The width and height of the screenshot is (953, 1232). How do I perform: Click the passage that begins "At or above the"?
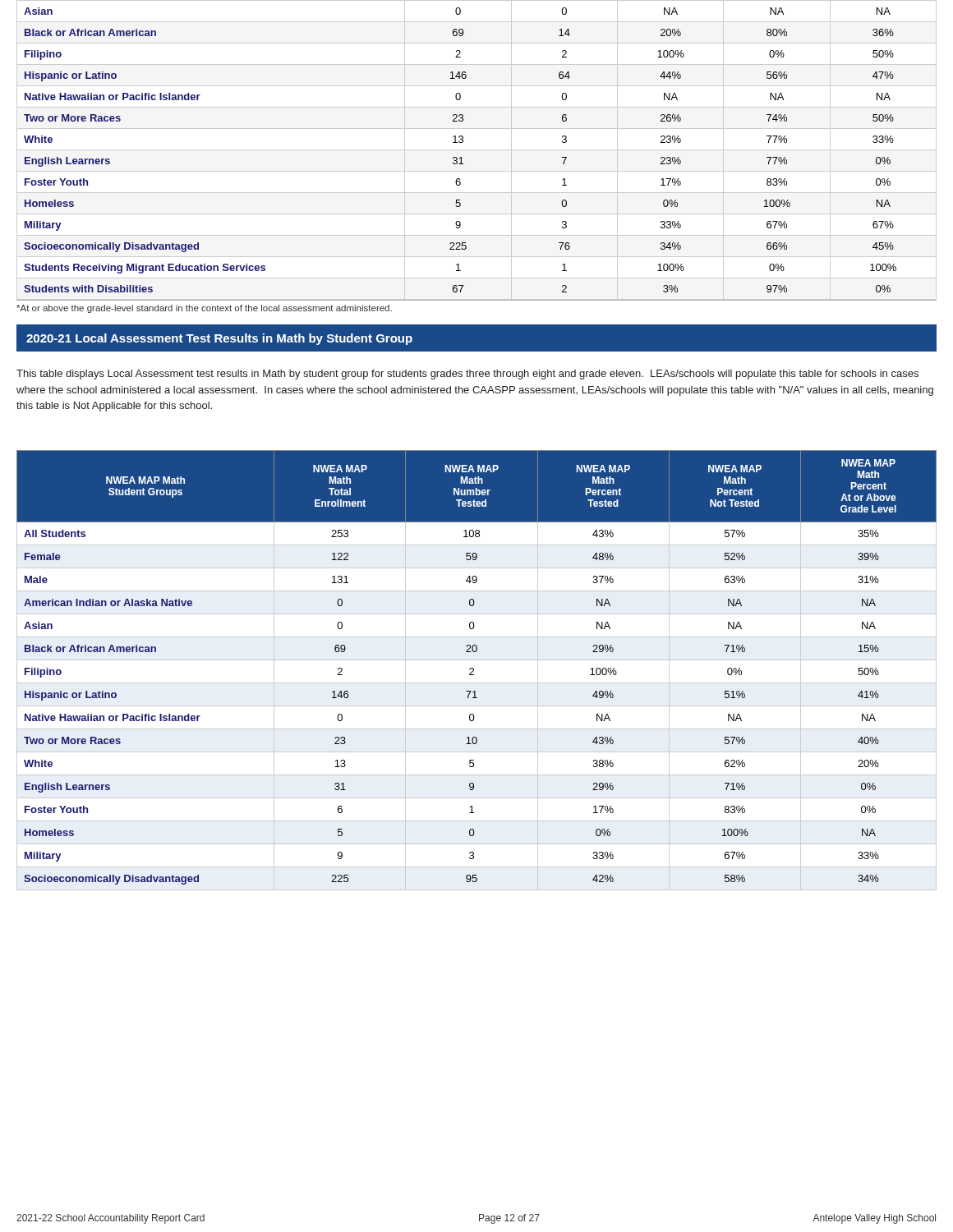tap(204, 308)
